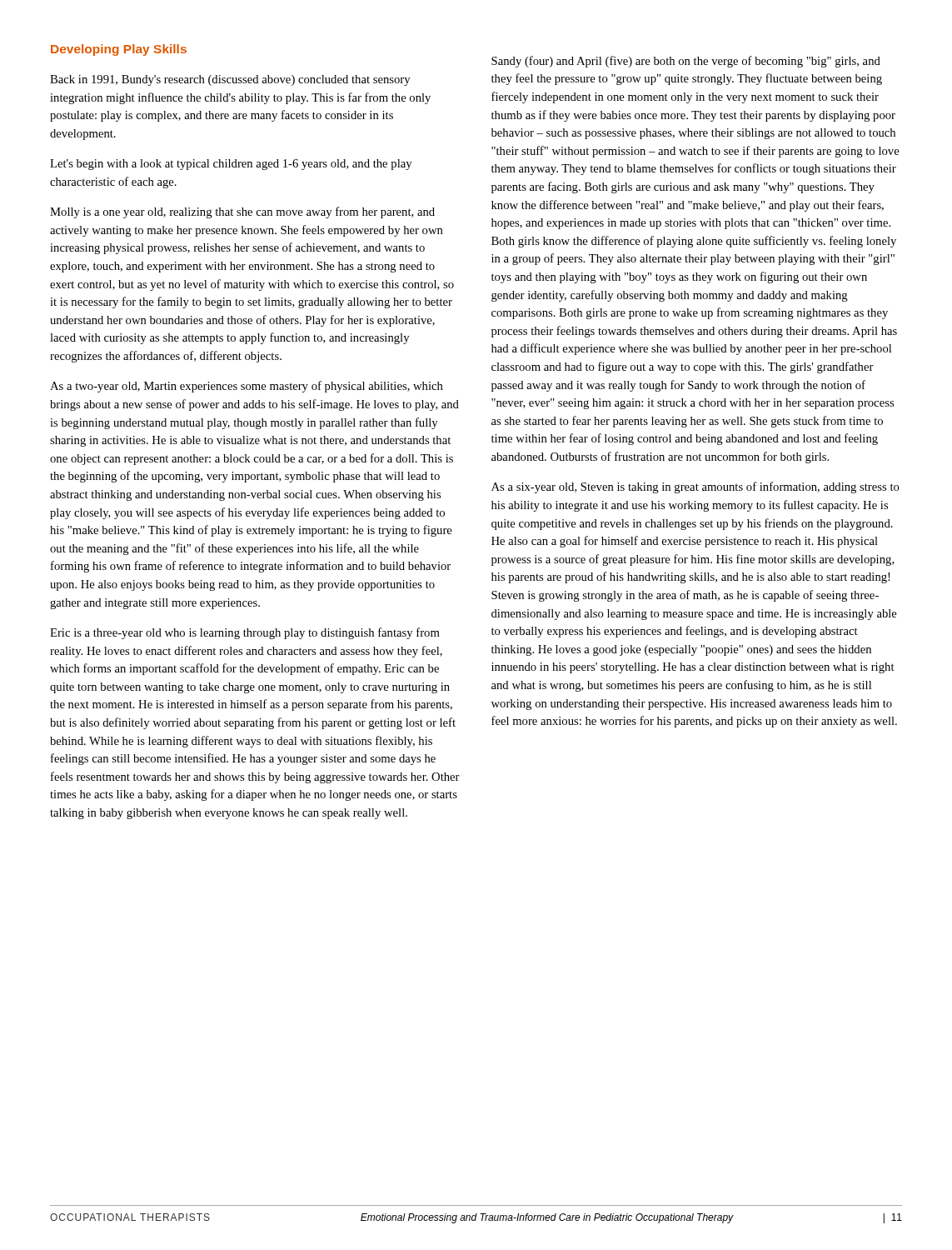Screen dimensions: 1250x952
Task: Select the text block that reads "As a six-year old, Steven is taking in"
Action: click(x=696, y=605)
